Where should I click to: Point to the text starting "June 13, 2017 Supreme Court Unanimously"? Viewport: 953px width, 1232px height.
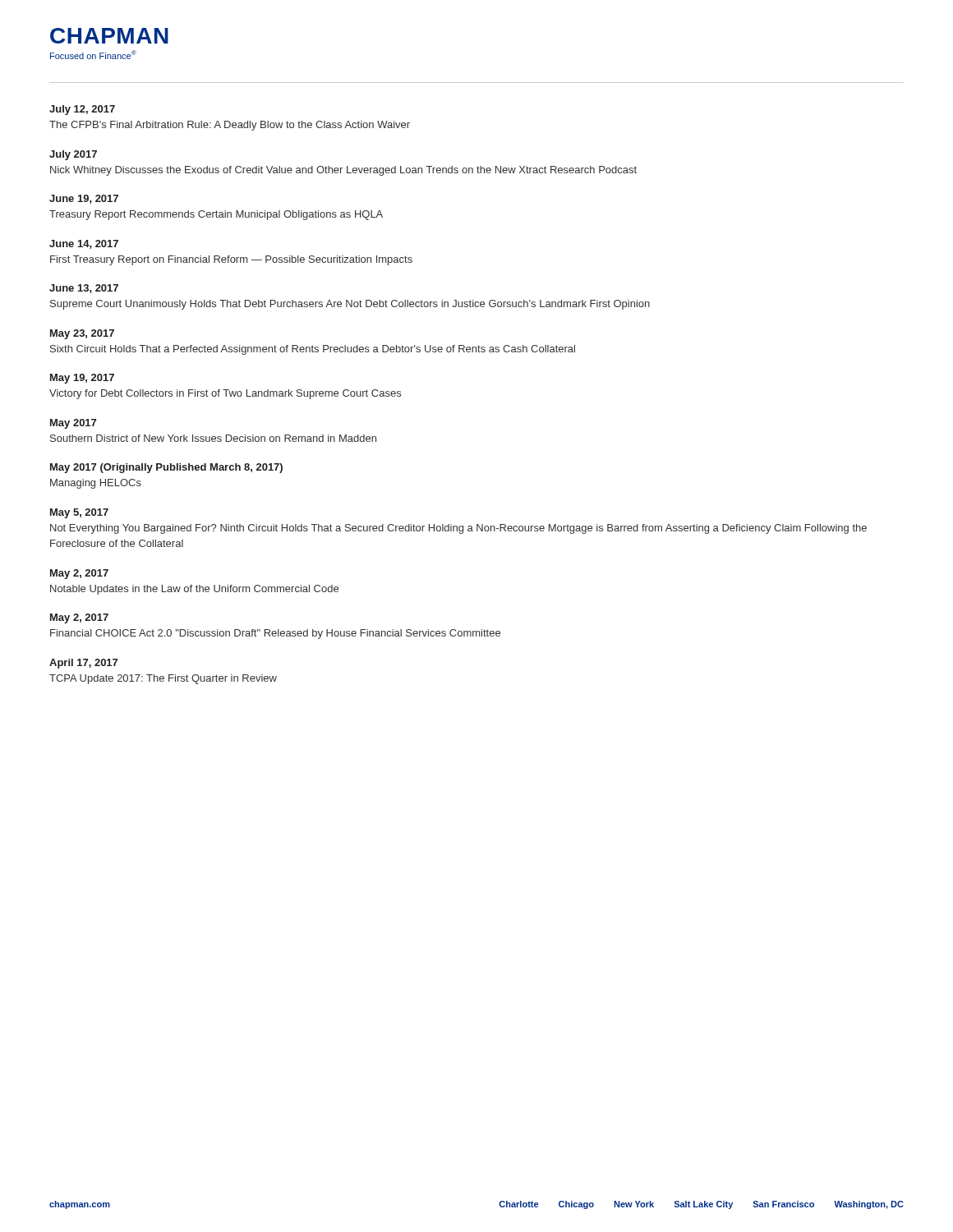476,297
